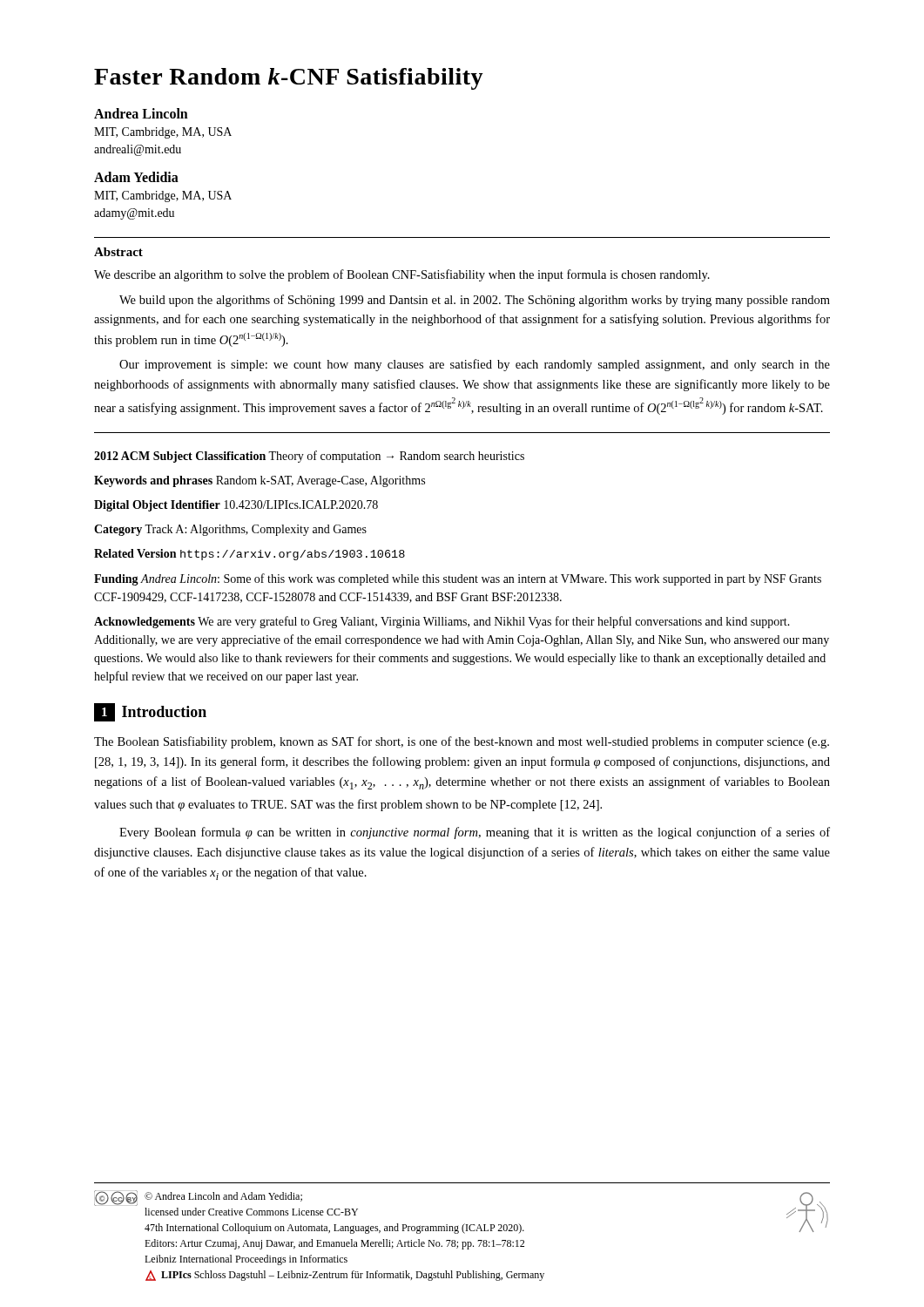The height and width of the screenshot is (1307, 924).
Task: Point to the passage starting "Digital Object Identifier 10.4230/LIPIcs.ICALP.2020.78"
Action: (x=236, y=505)
